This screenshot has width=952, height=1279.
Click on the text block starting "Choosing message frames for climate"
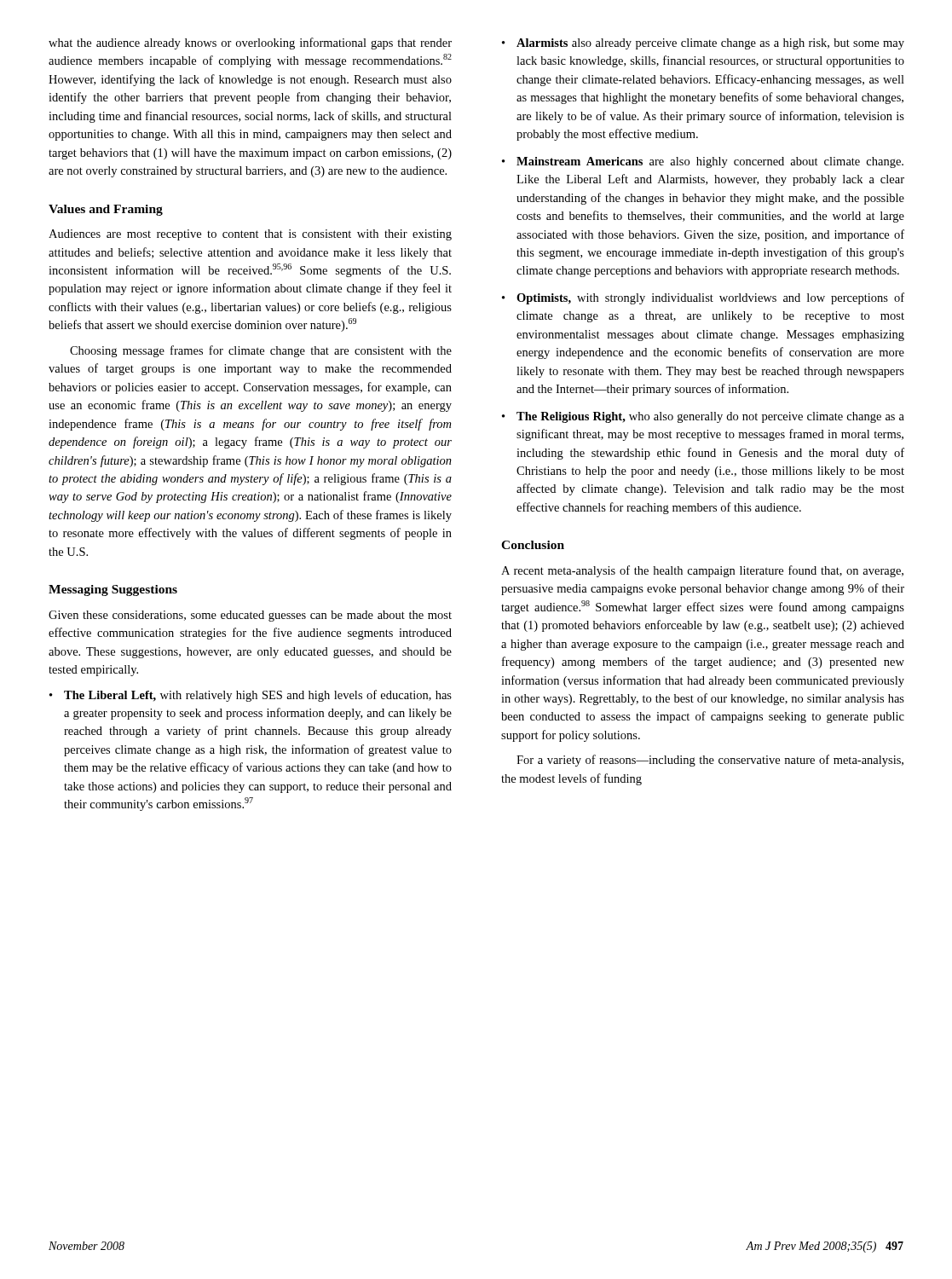(250, 451)
